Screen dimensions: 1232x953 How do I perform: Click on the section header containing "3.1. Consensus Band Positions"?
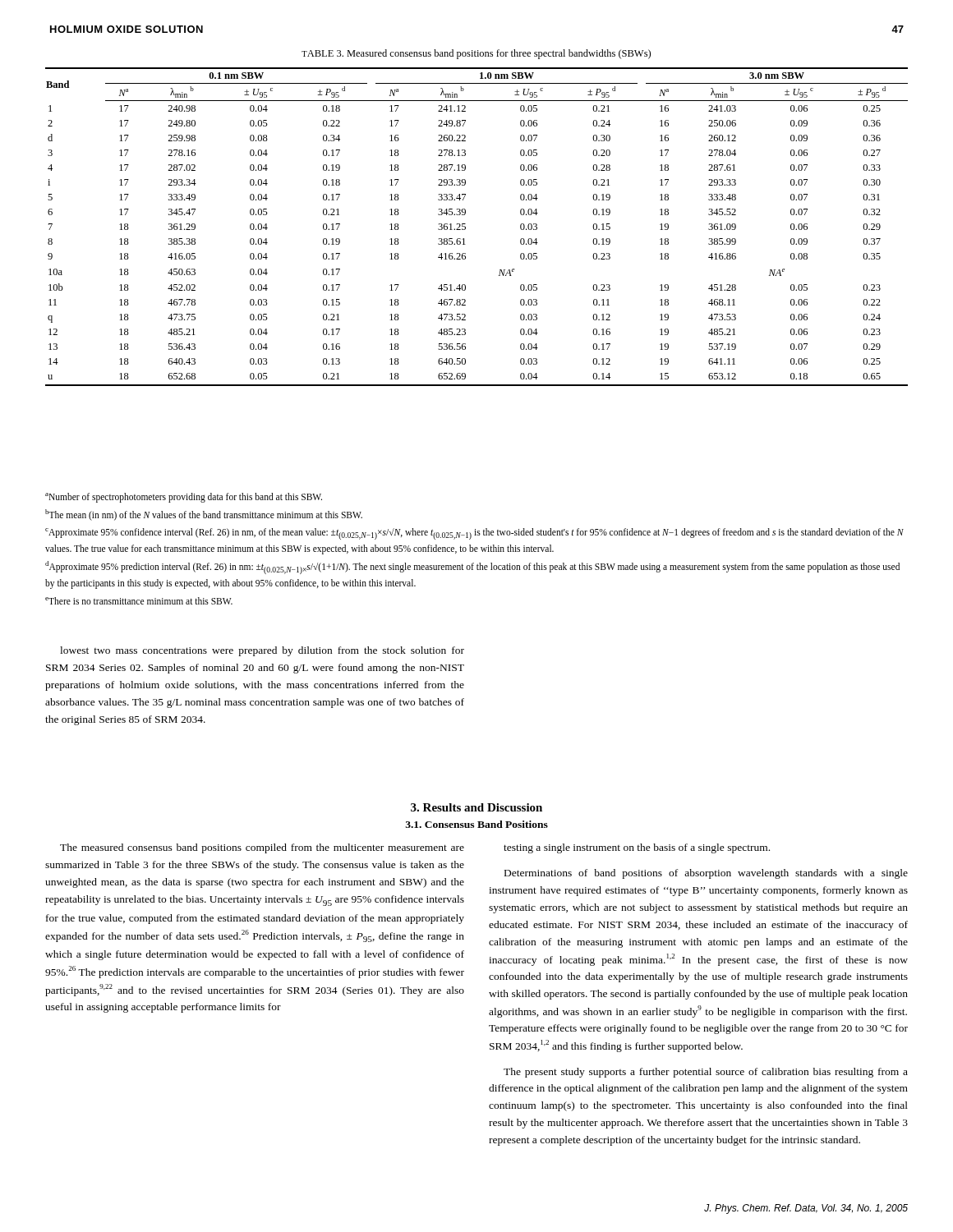pyautogui.click(x=476, y=824)
